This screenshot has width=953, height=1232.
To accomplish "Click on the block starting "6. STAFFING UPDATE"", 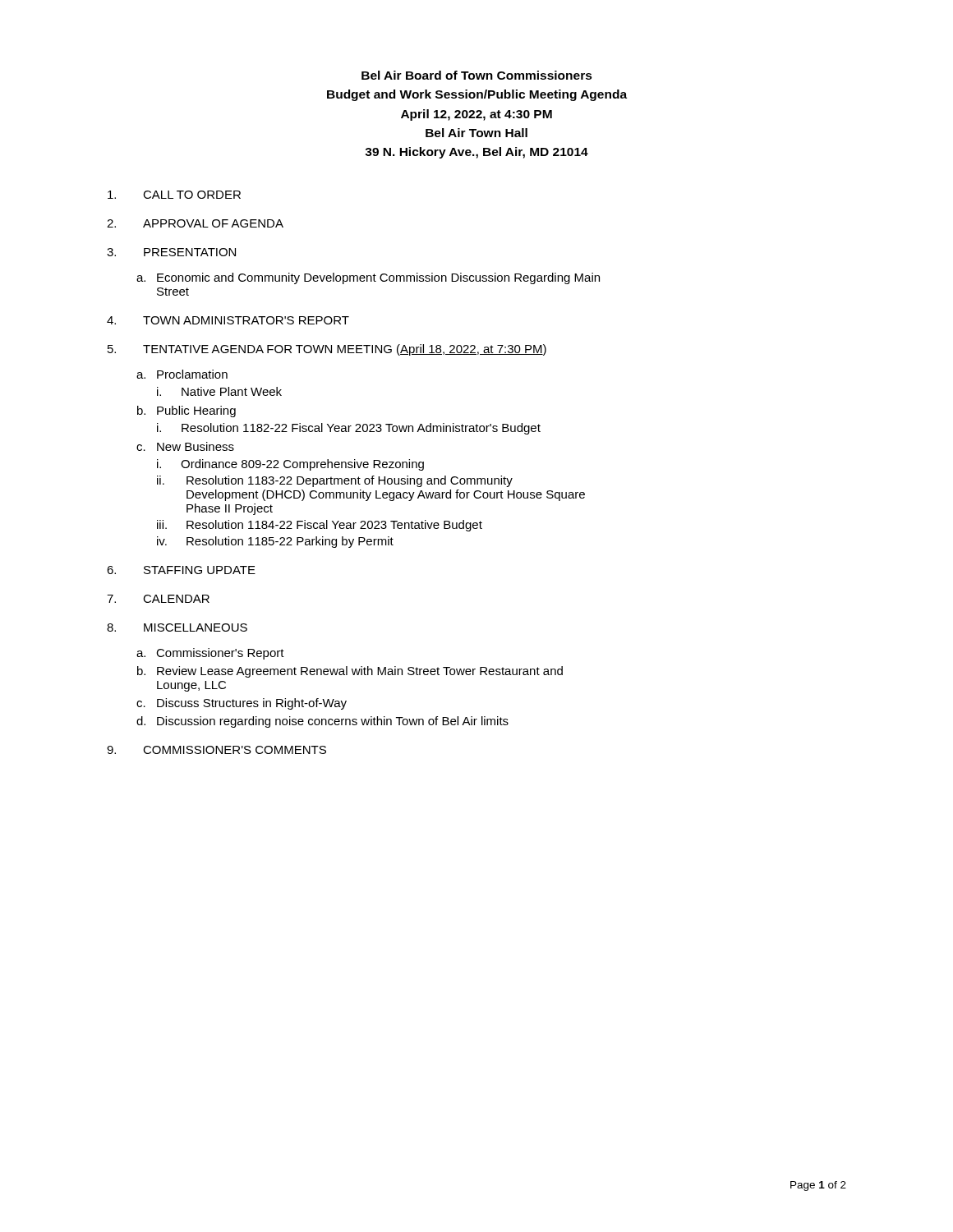I will coord(181,570).
